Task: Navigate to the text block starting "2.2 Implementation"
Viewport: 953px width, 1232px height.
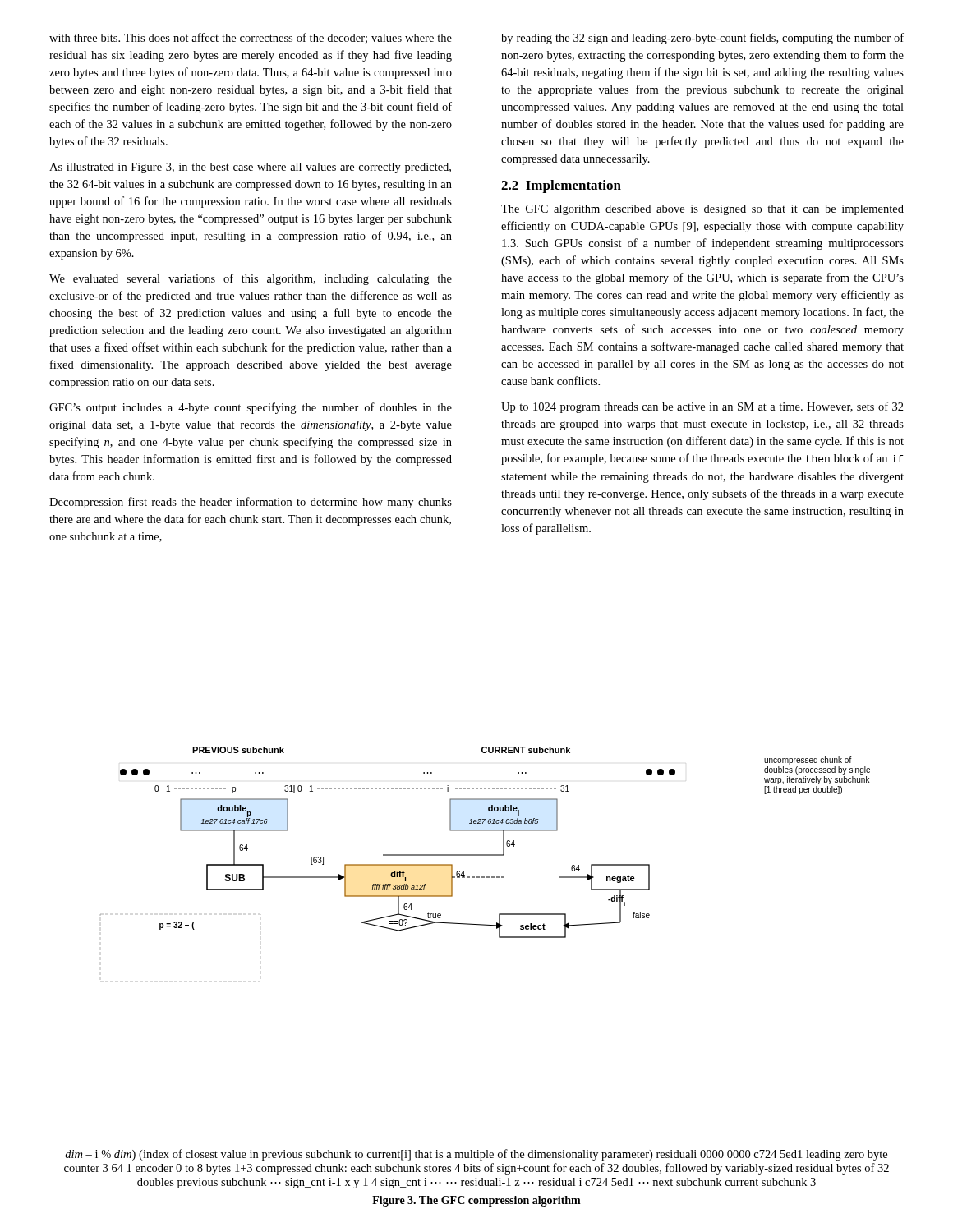Action: (x=561, y=185)
